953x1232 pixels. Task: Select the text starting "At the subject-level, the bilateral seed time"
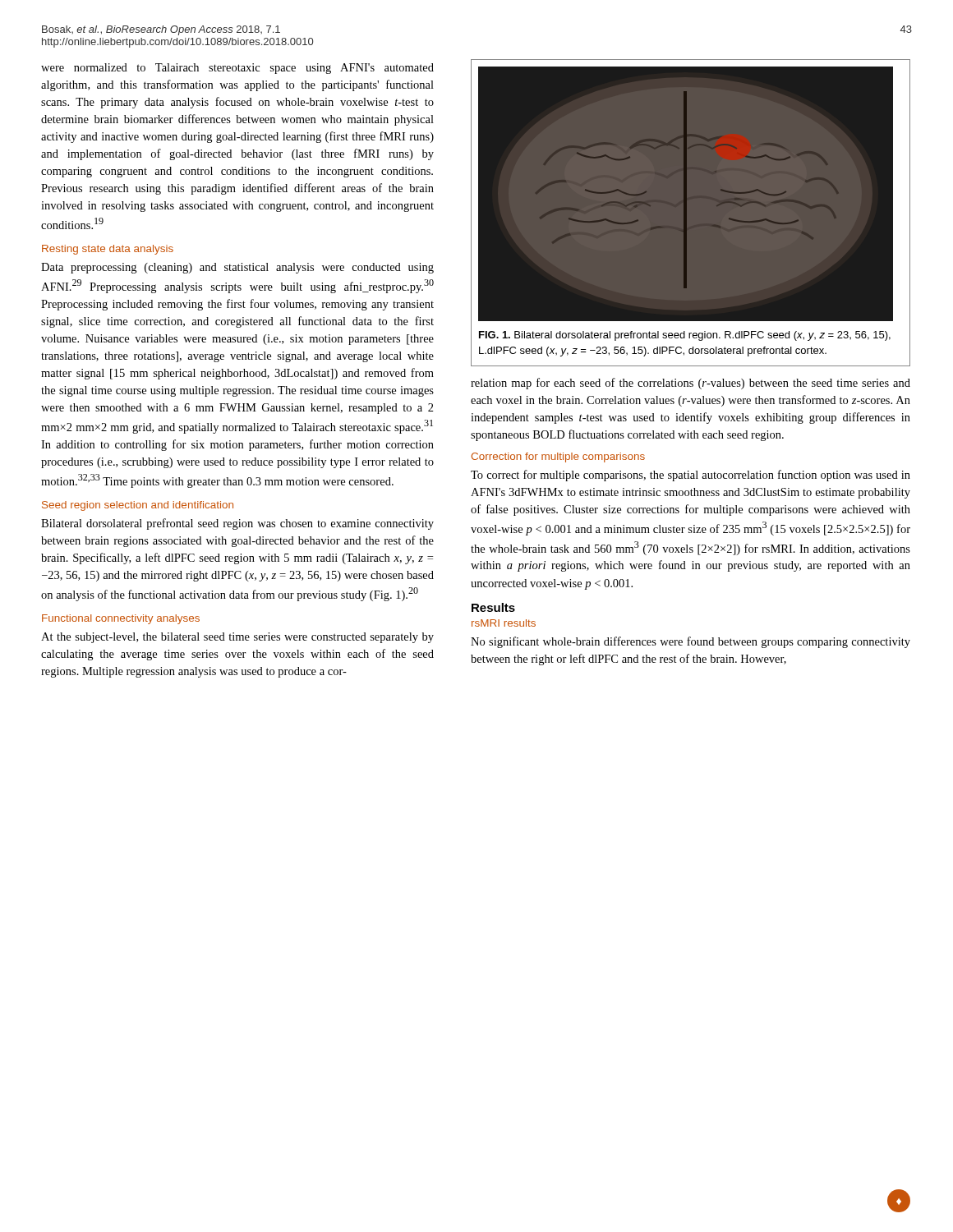237,654
